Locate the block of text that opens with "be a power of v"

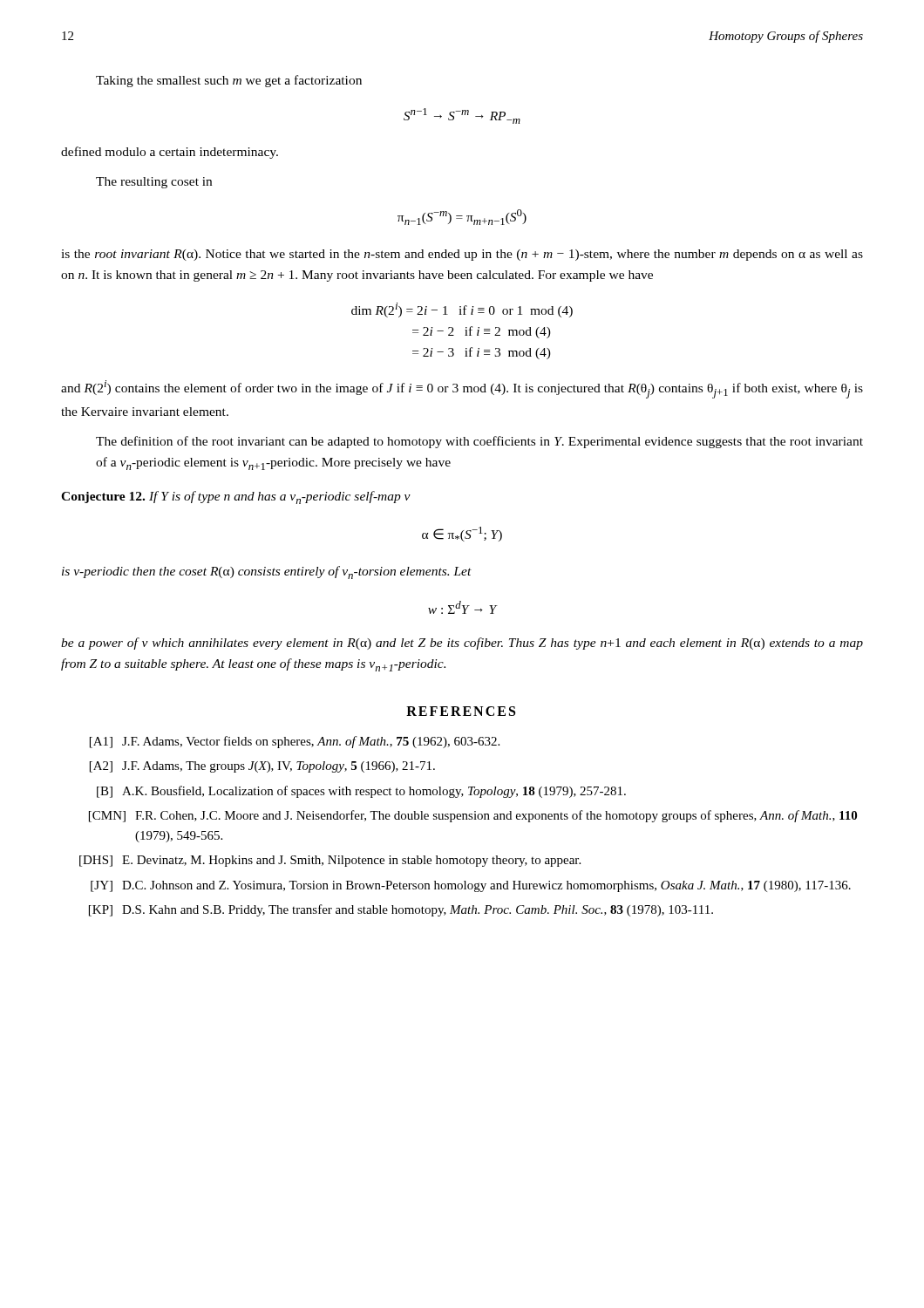(x=462, y=654)
